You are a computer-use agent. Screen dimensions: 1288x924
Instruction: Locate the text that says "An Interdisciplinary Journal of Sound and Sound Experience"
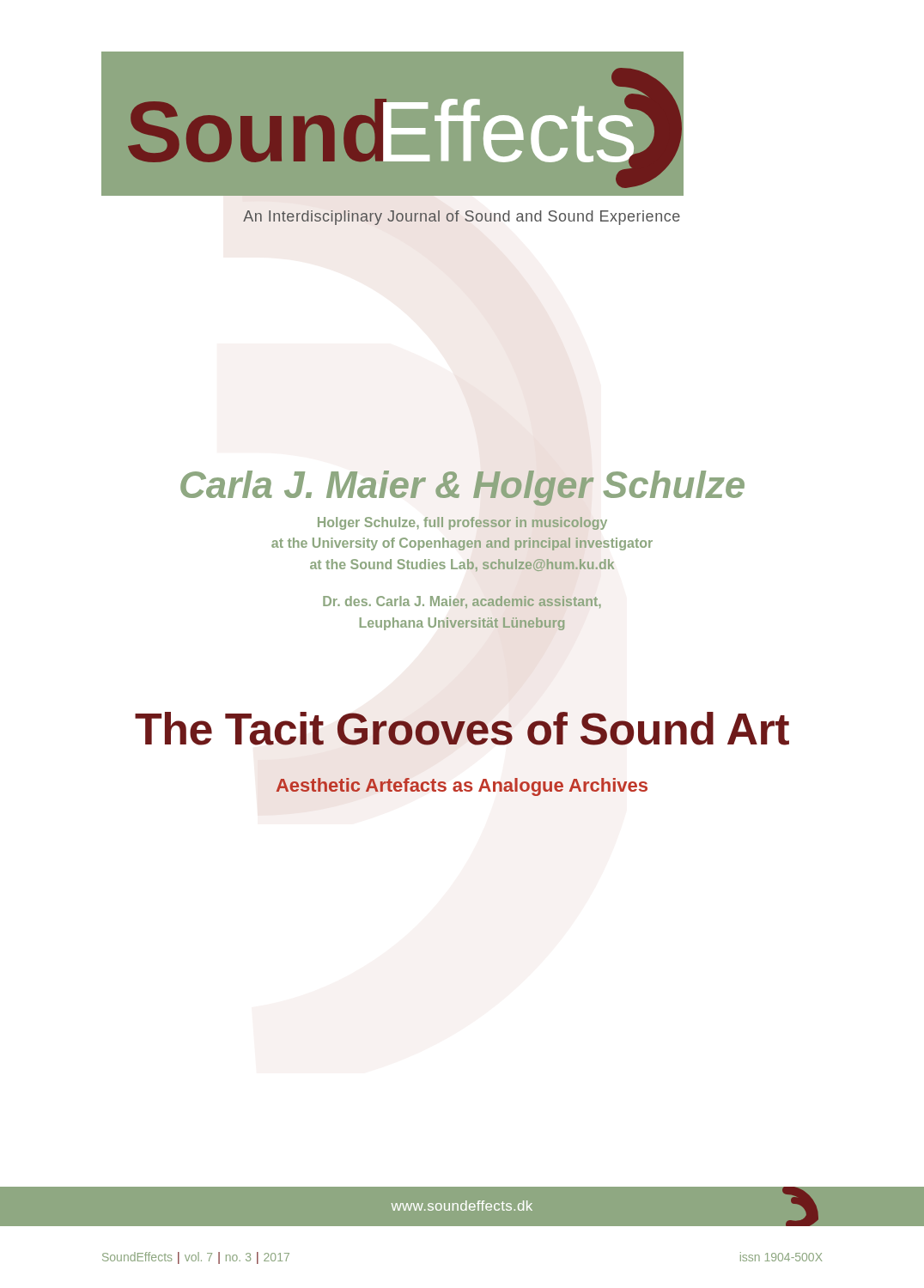(462, 216)
